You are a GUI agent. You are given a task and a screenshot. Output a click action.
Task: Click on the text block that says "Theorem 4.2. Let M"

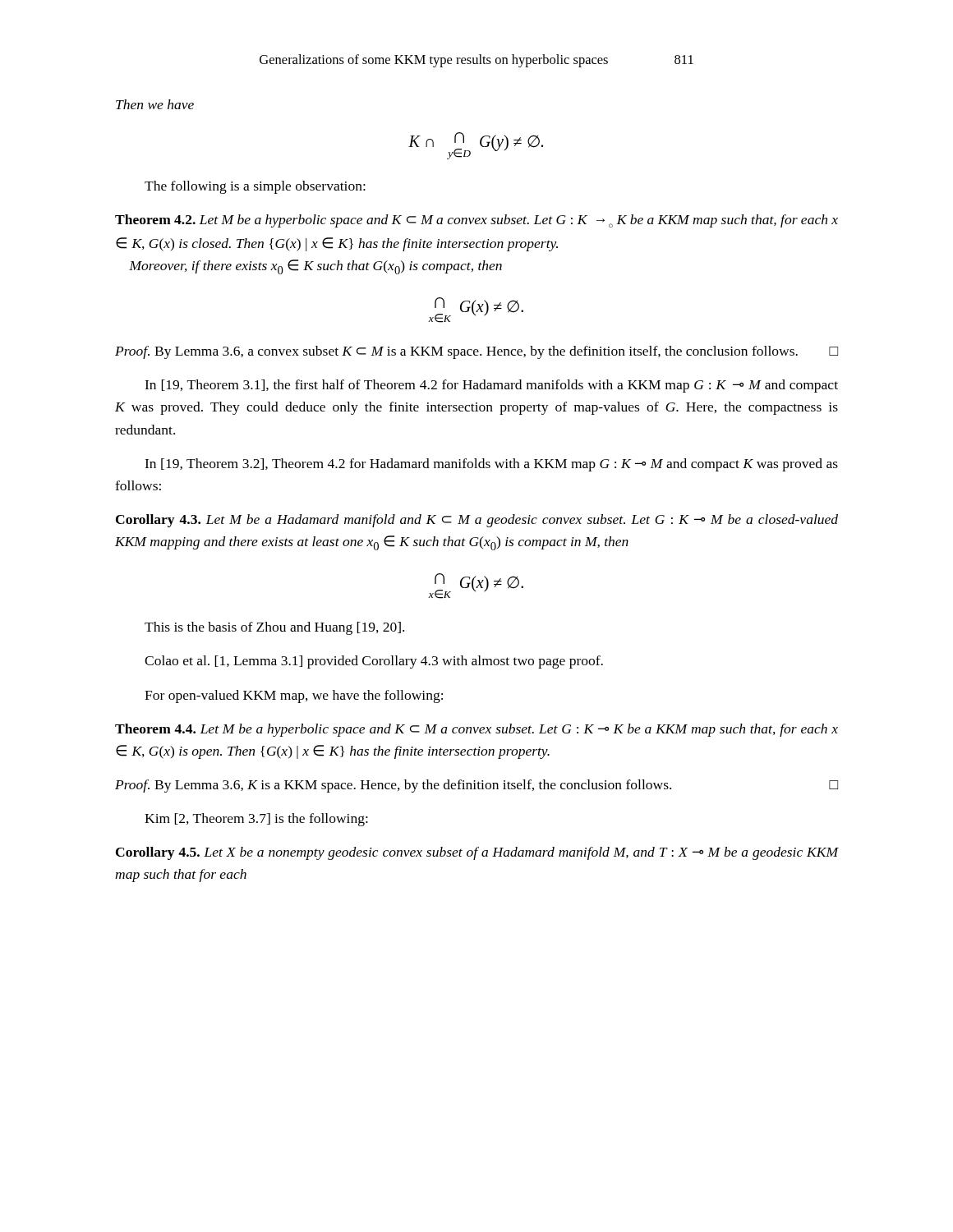[x=476, y=244]
